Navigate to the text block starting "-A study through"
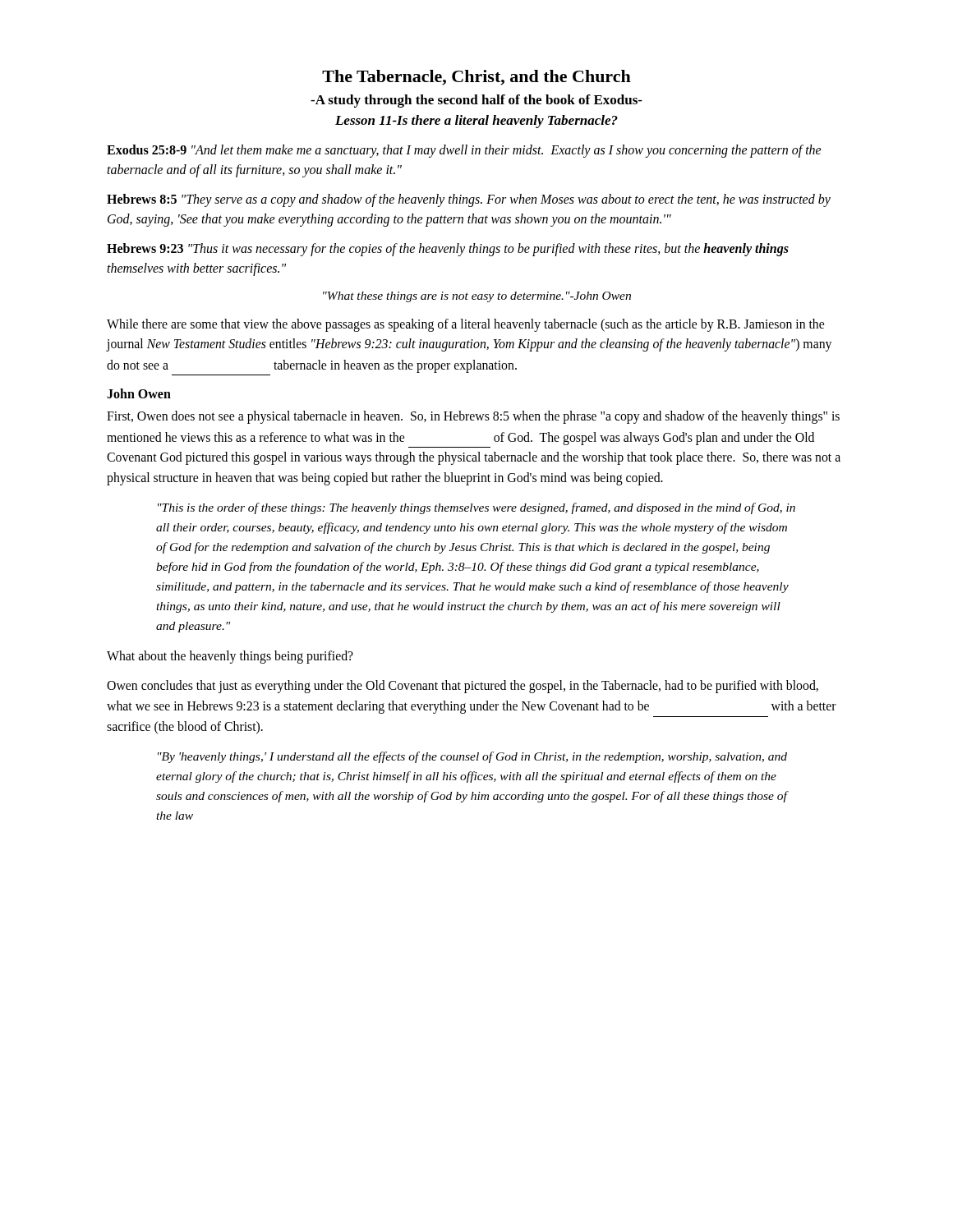953x1232 pixels. click(476, 100)
